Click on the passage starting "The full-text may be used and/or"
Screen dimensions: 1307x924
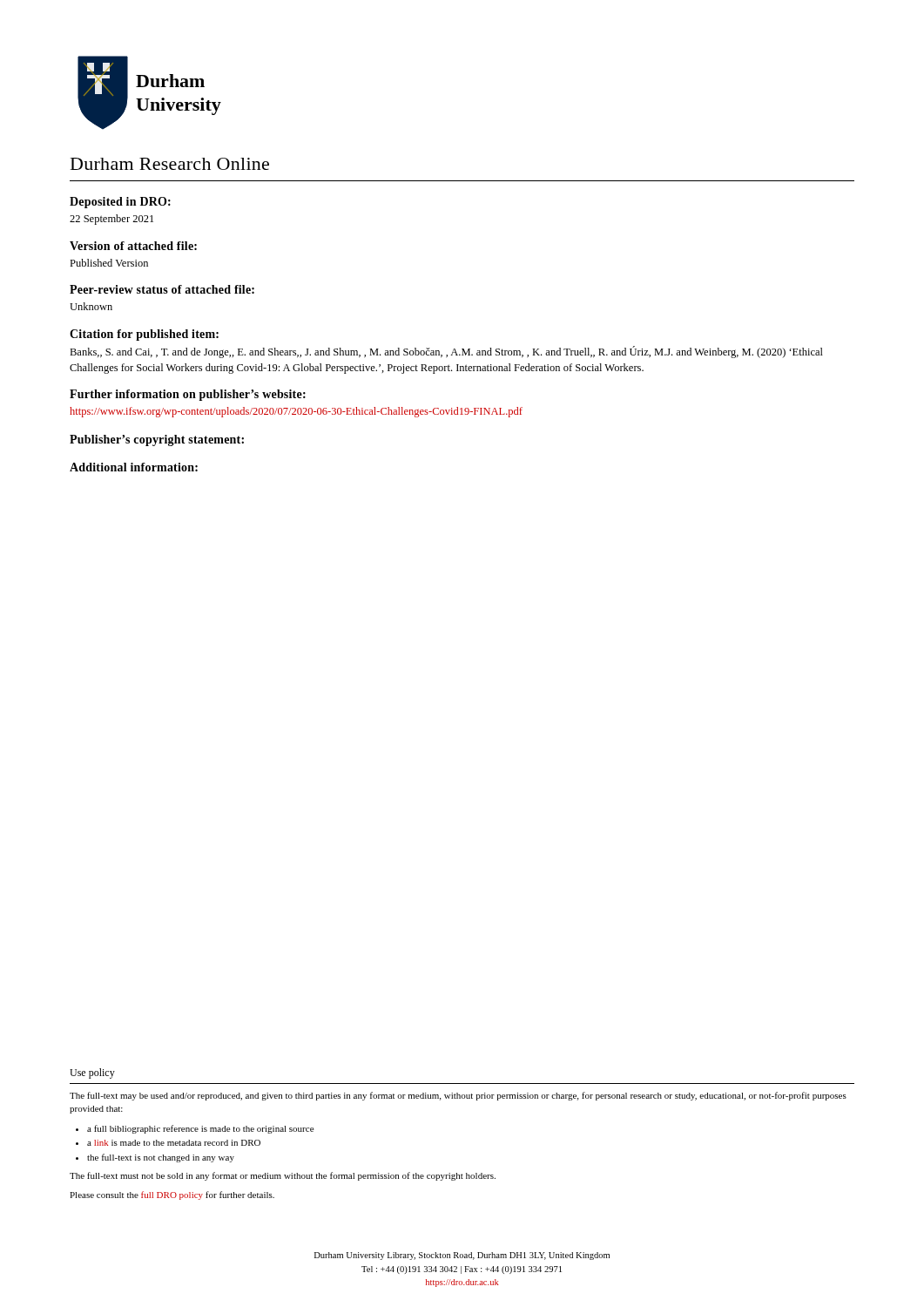458,1102
